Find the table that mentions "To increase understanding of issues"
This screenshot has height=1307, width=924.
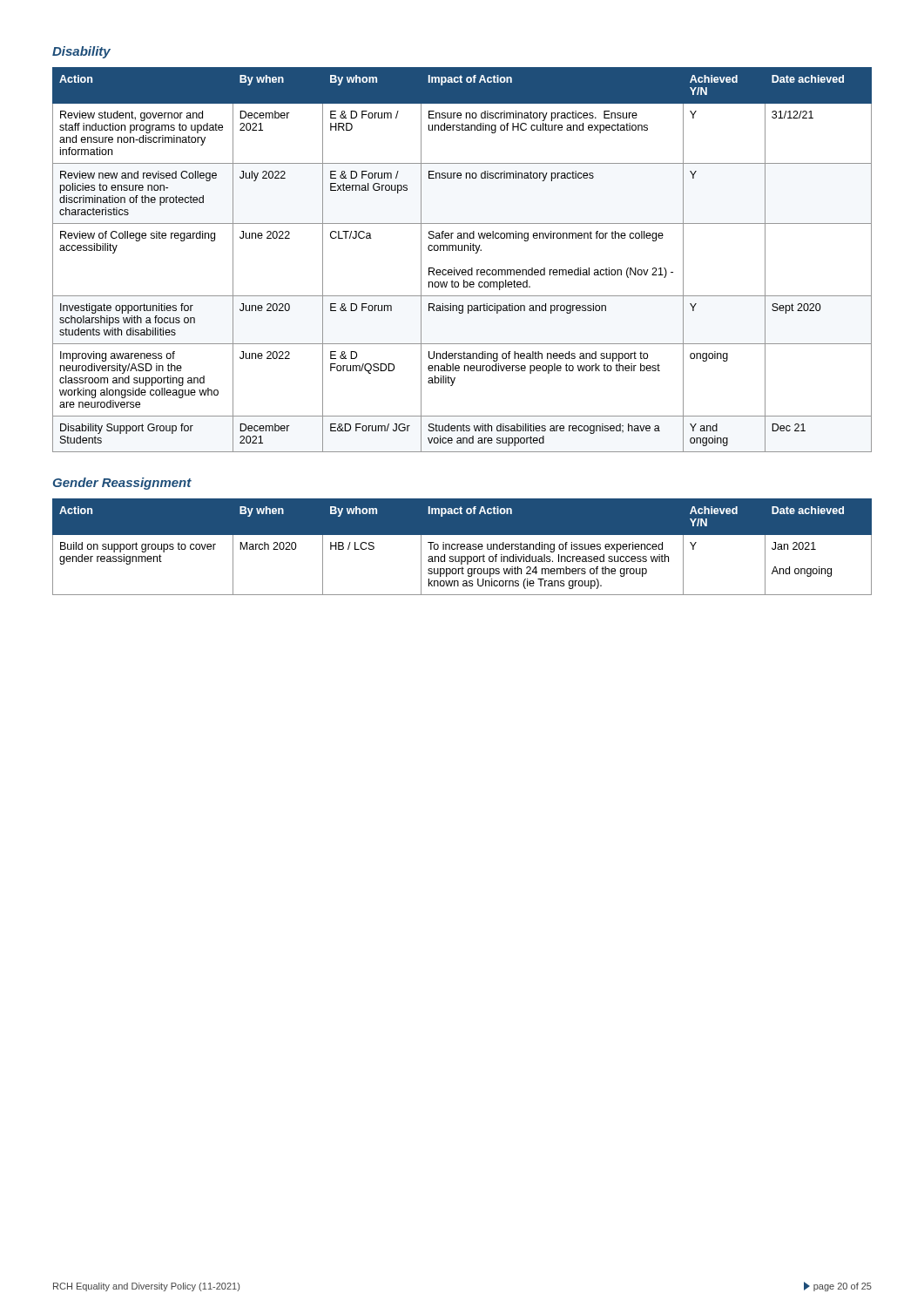click(x=462, y=547)
